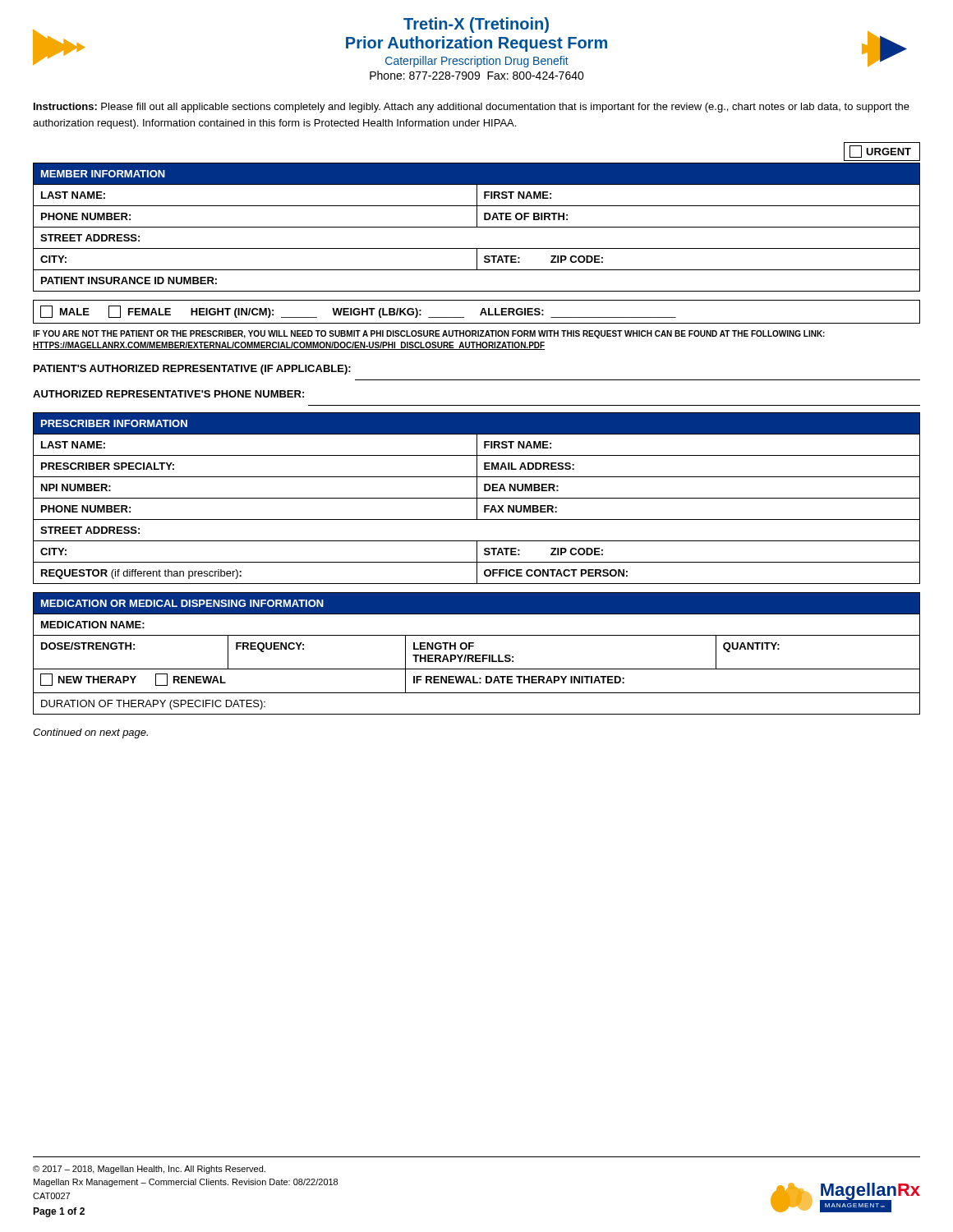
Task: Find the title that says "Tretin-X (Tretinoin) Prior Authorization Request Form Caterpillar Prescription"
Action: (476, 48)
